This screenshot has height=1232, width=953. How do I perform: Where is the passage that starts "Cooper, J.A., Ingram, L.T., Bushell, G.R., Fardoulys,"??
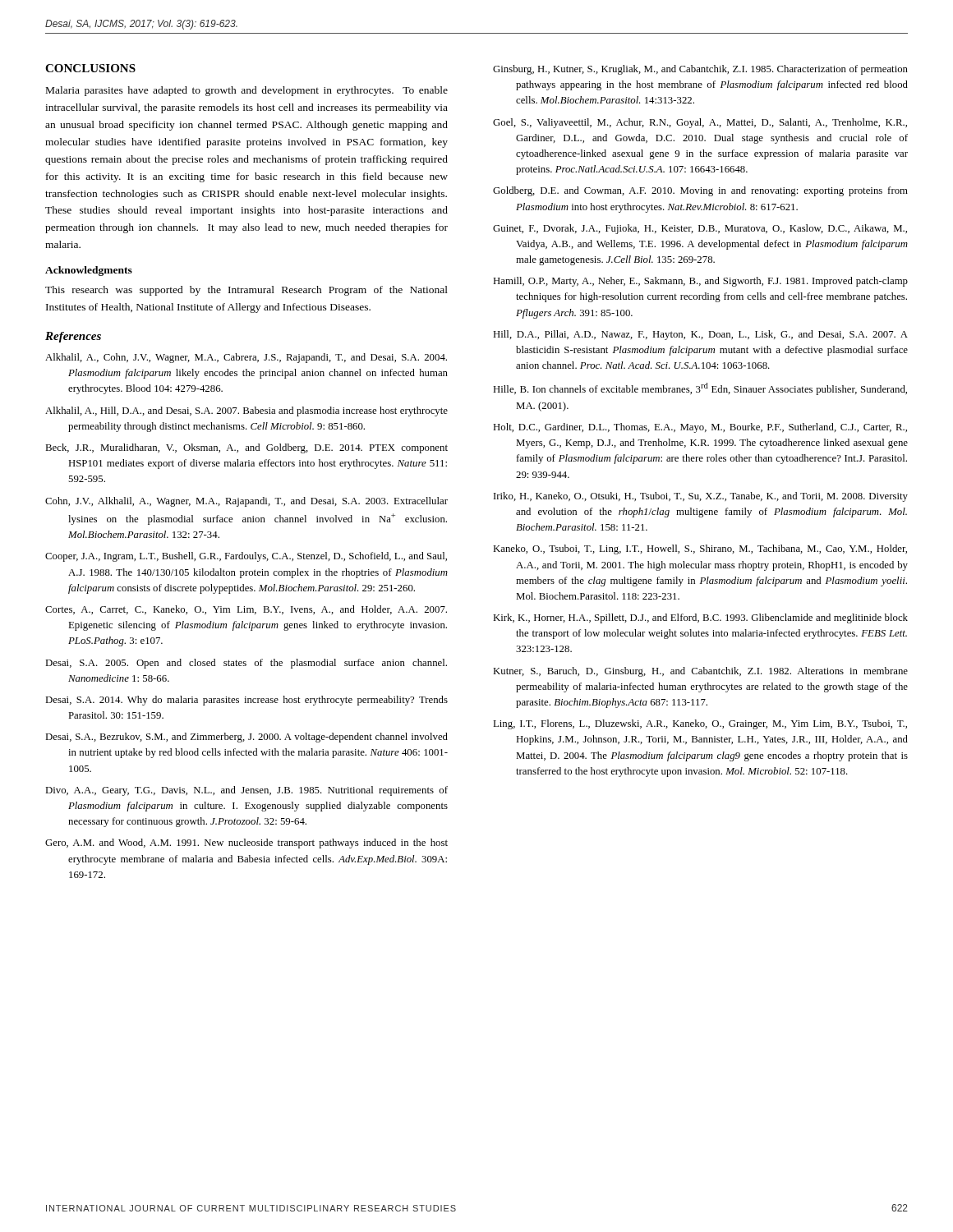point(246,573)
